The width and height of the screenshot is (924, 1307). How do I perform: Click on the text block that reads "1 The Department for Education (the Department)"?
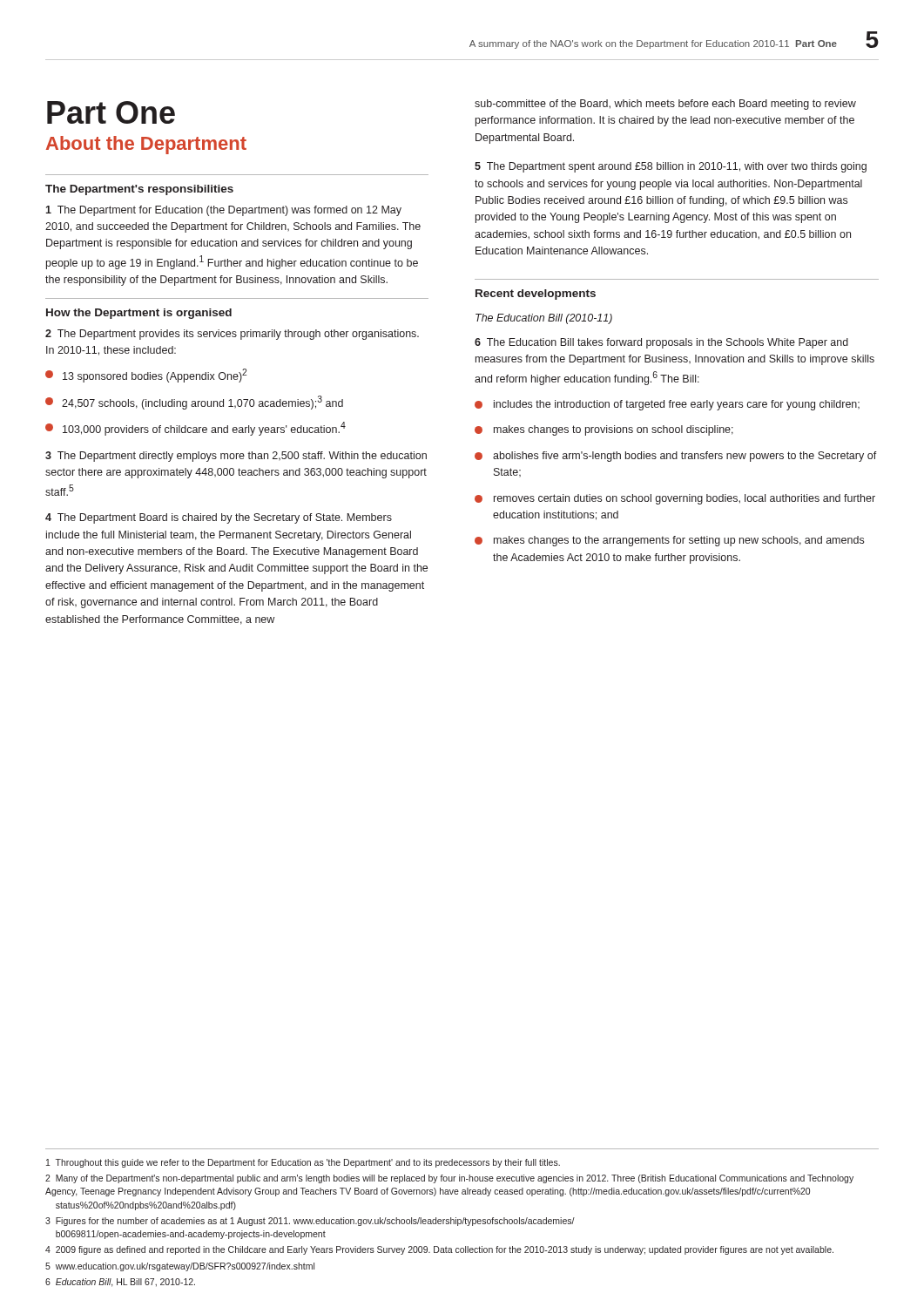[233, 245]
